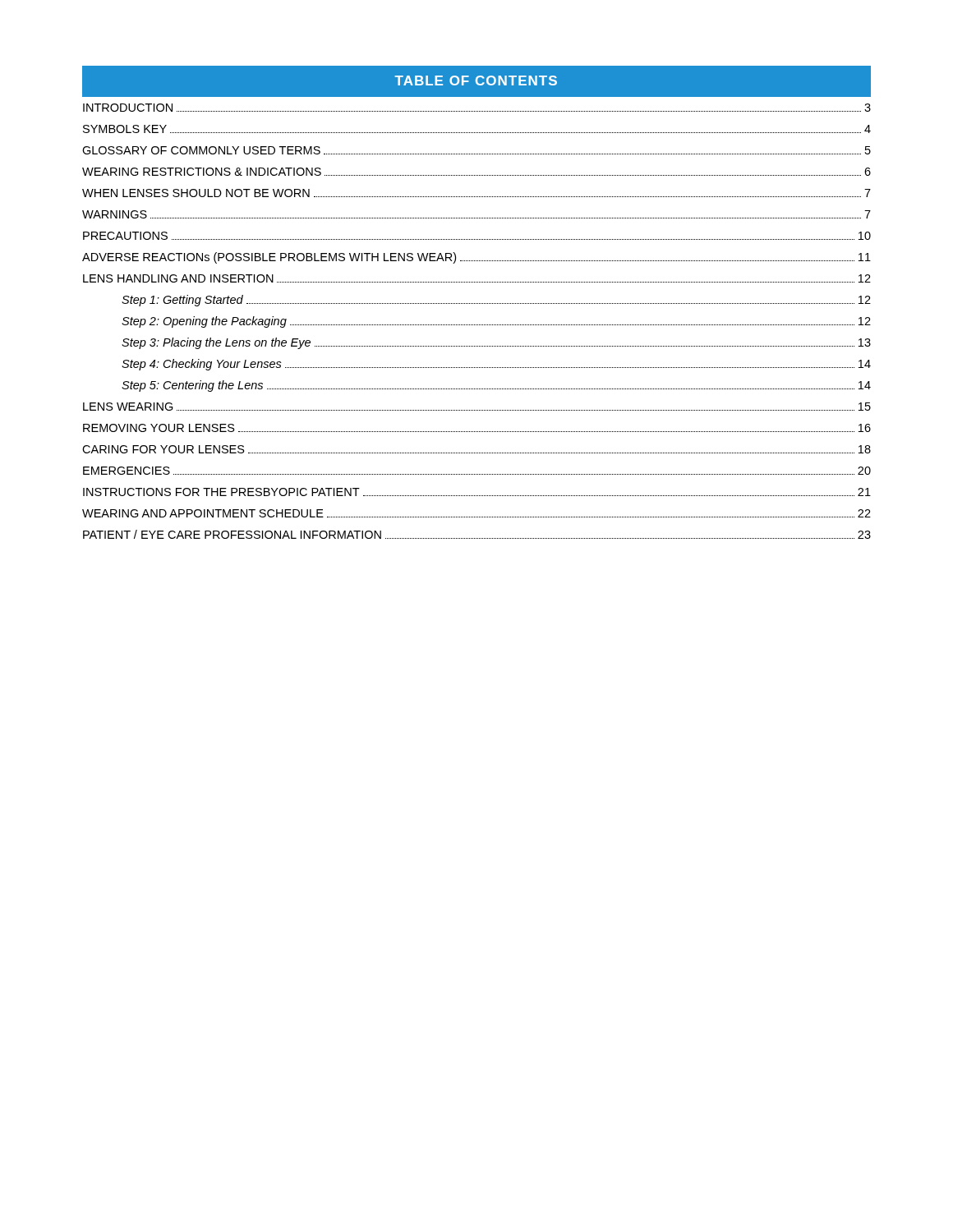
Task: Click on the list item that reads "INSTRUCTIONS FOR THE"
Action: click(x=476, y=492)
